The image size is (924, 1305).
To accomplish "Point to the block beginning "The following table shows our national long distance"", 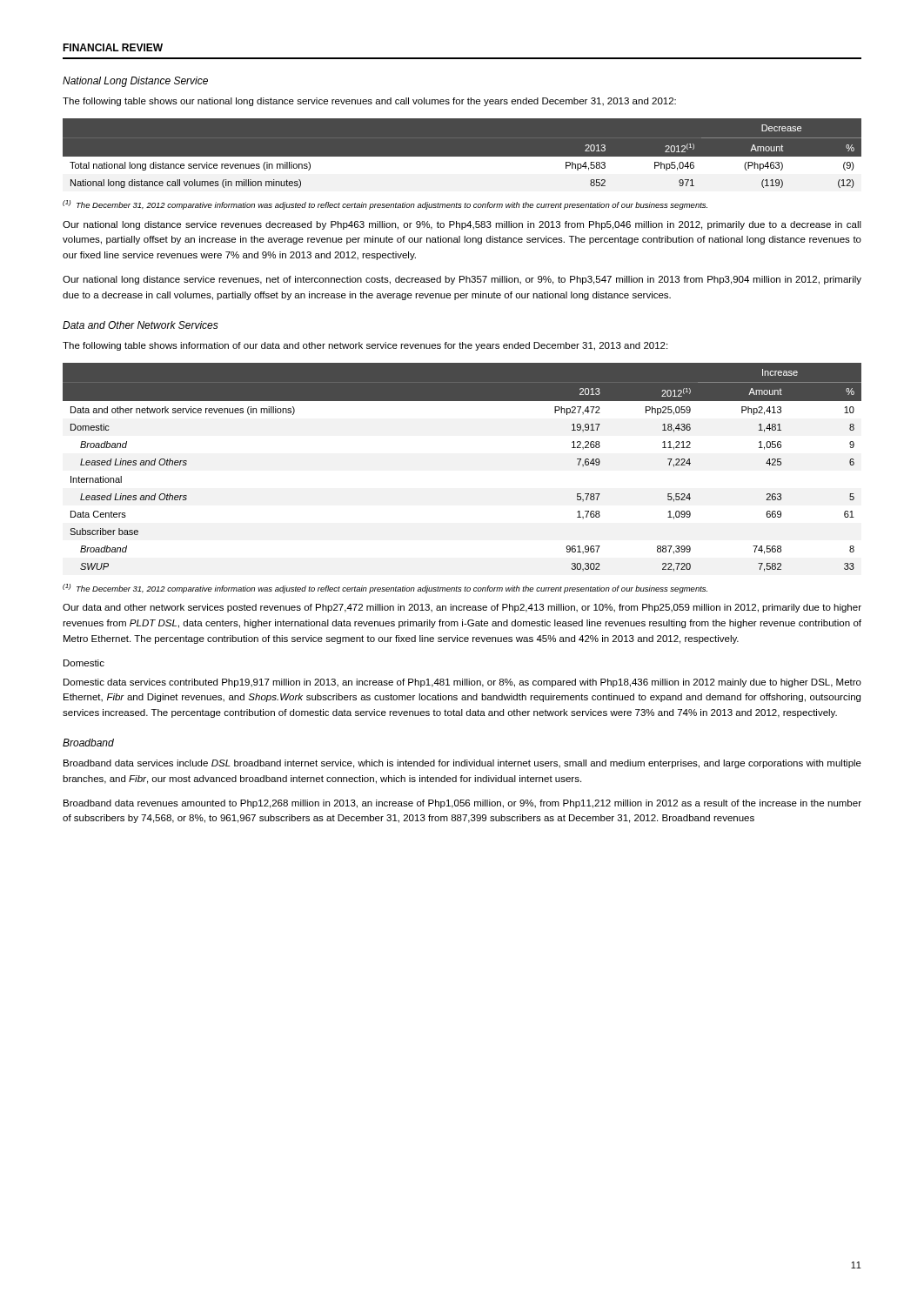I will point(370,101).
